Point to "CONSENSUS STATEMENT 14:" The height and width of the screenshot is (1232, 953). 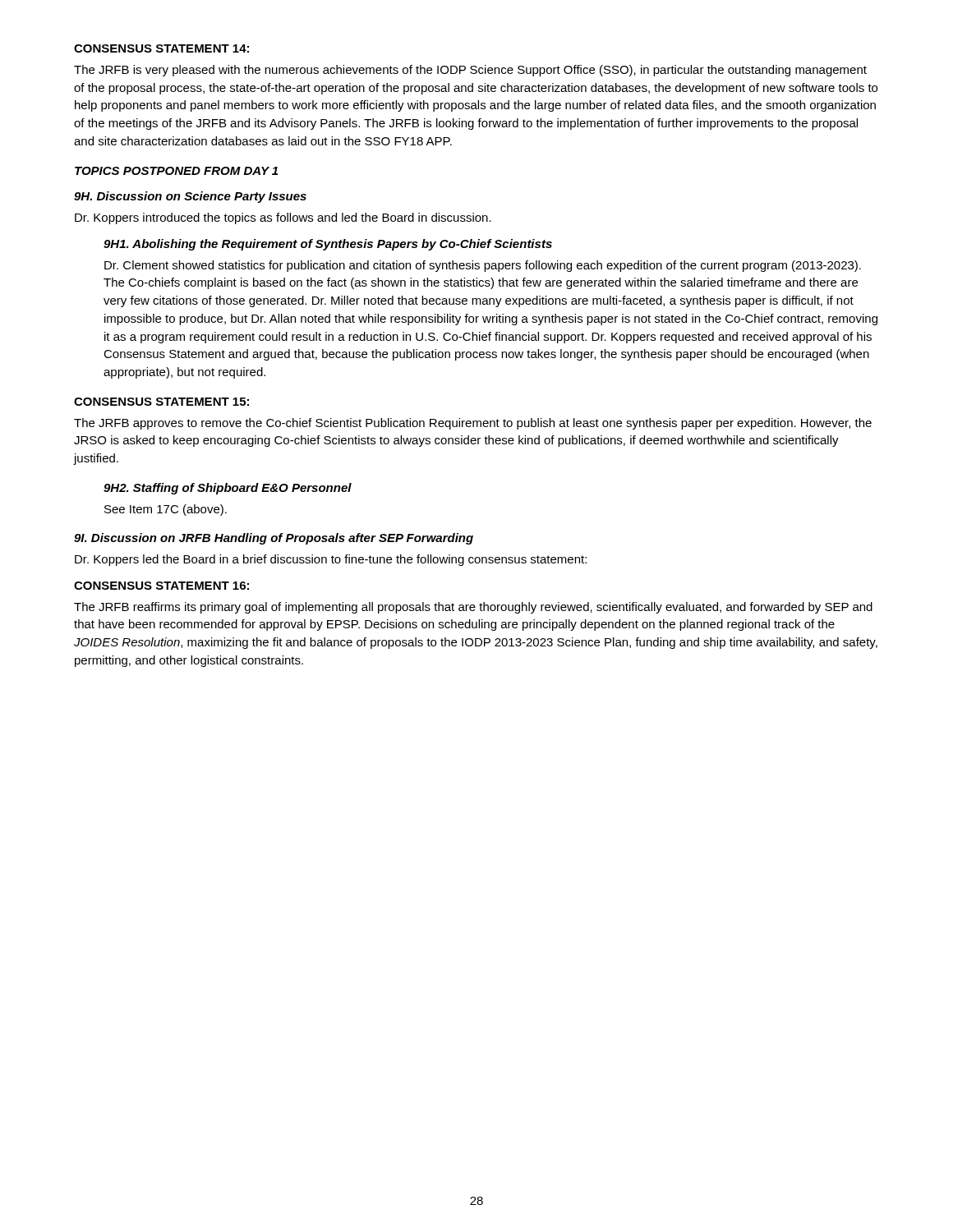click(162, 48)
